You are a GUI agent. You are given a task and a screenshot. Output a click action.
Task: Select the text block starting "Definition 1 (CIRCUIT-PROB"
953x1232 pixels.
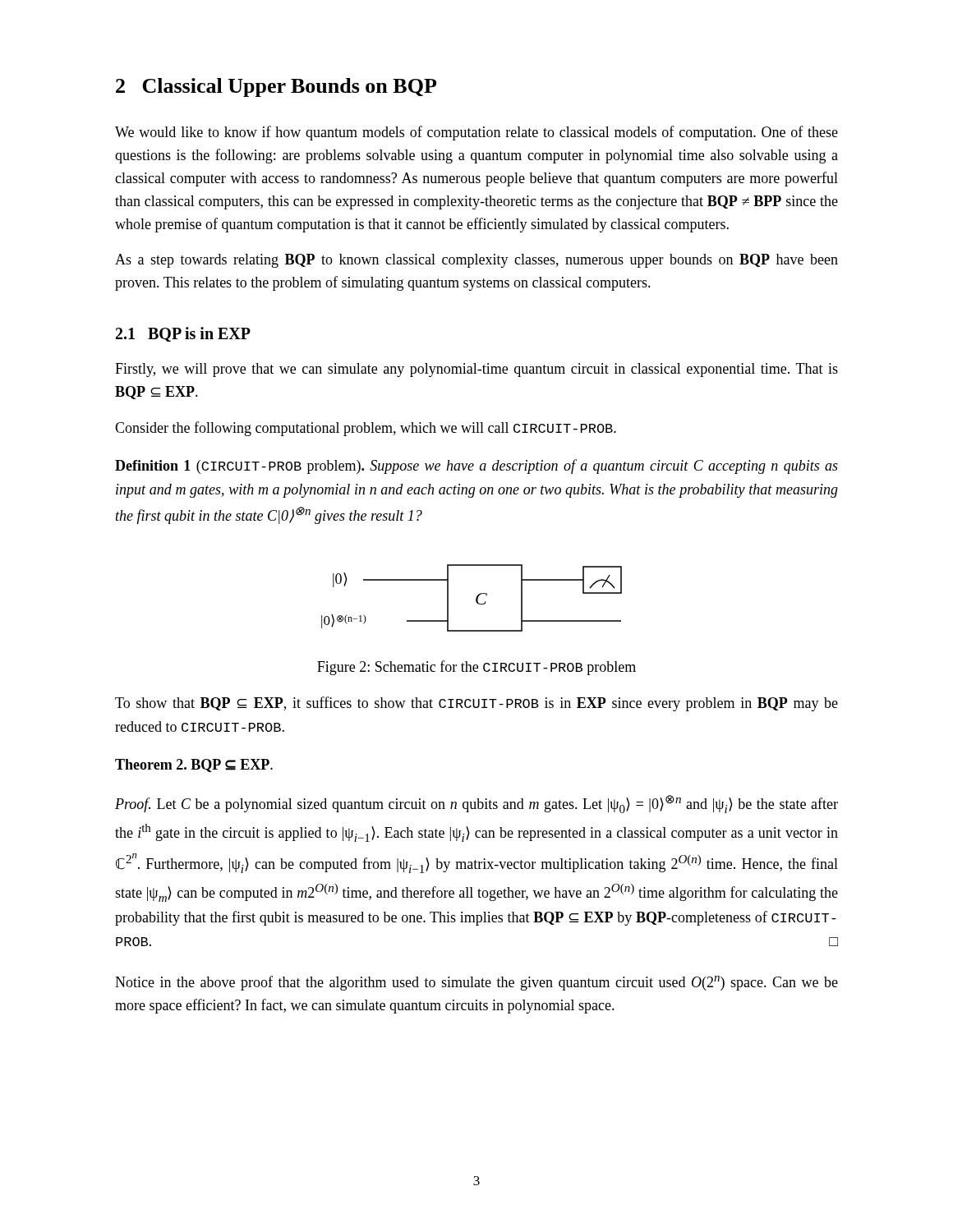pos(476,491)
